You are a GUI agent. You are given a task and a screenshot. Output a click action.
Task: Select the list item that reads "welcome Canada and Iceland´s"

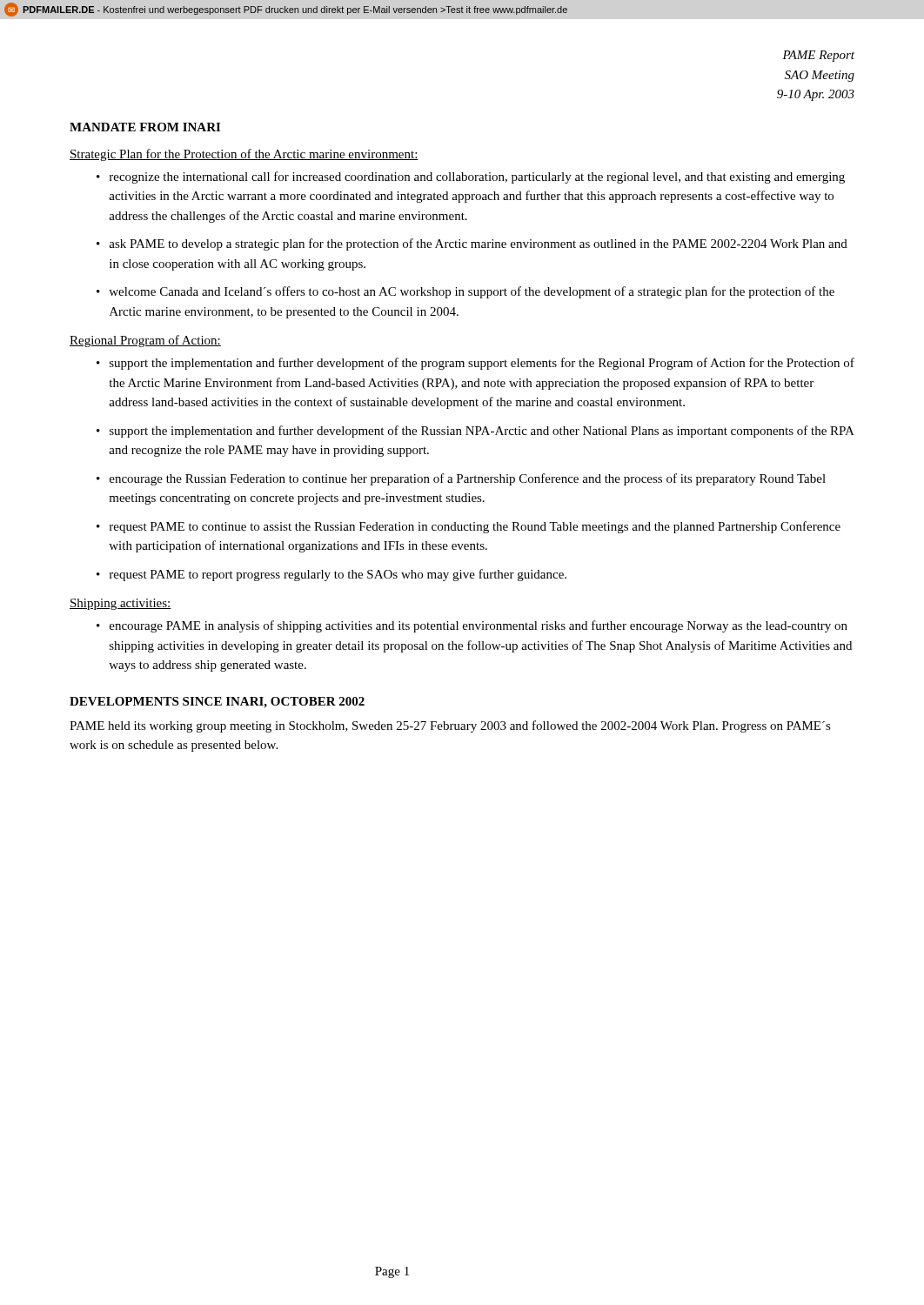482,301
